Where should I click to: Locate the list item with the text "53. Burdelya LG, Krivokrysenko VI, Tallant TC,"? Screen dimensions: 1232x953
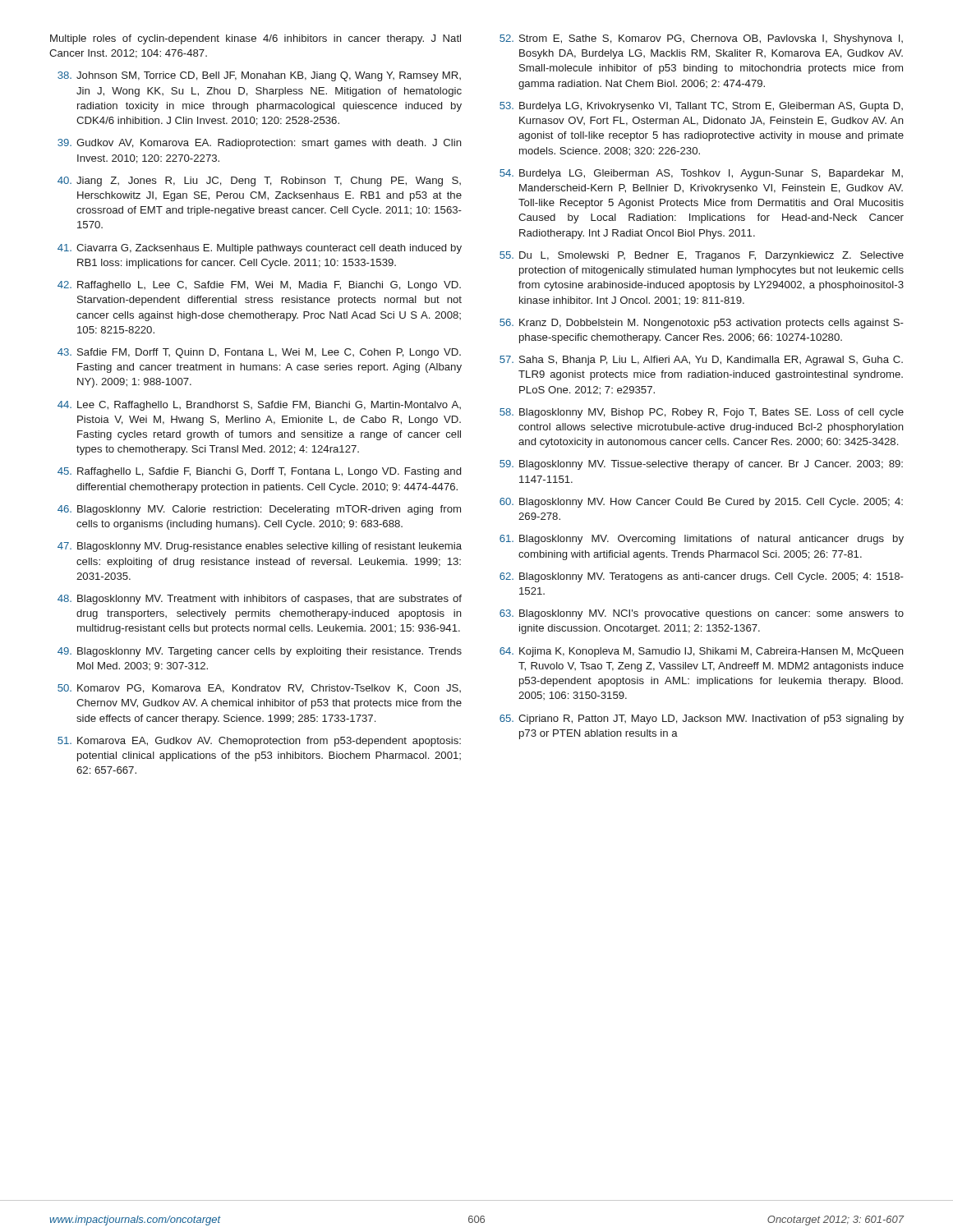(698, 128)
